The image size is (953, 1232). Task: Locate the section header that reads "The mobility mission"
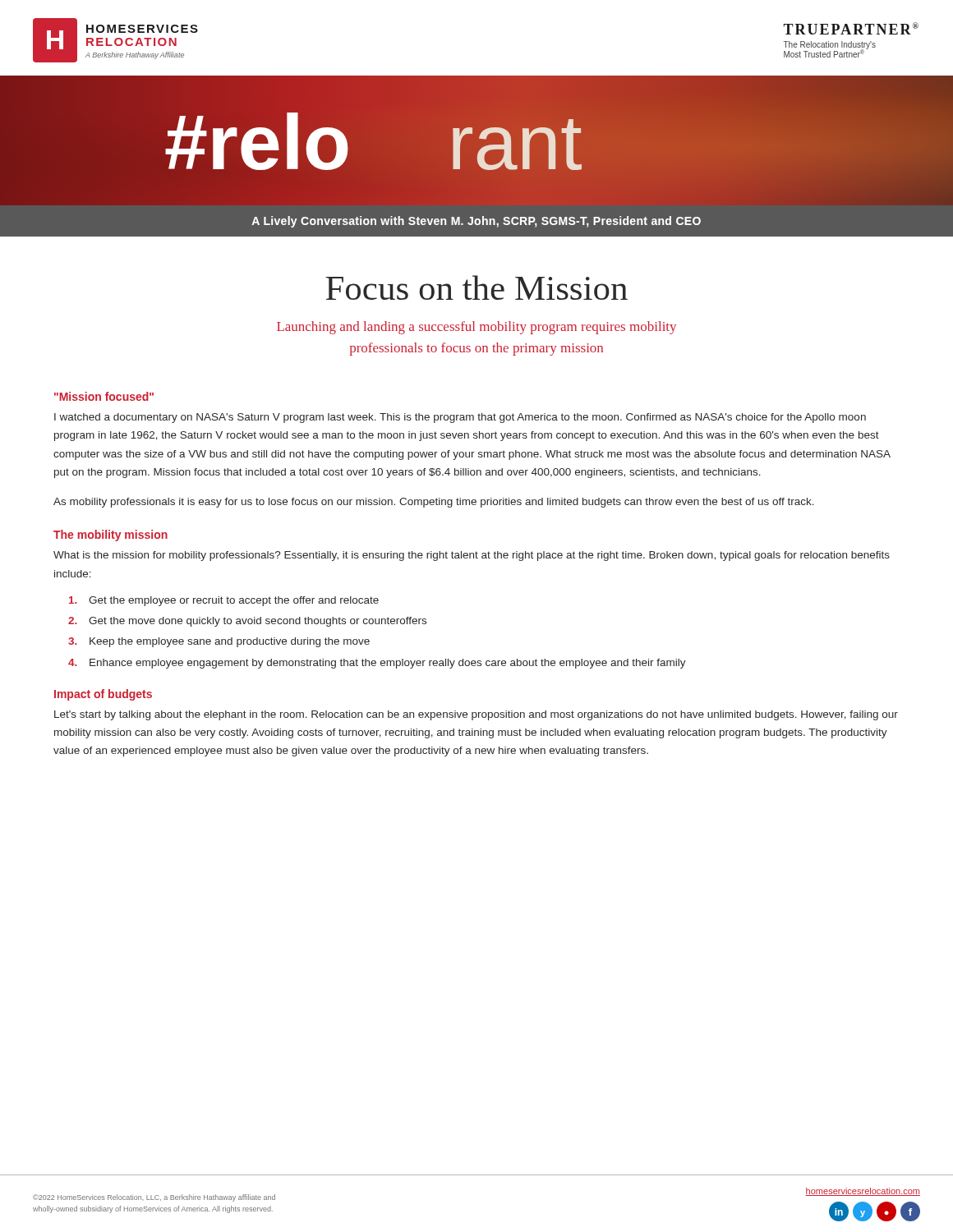111,535
